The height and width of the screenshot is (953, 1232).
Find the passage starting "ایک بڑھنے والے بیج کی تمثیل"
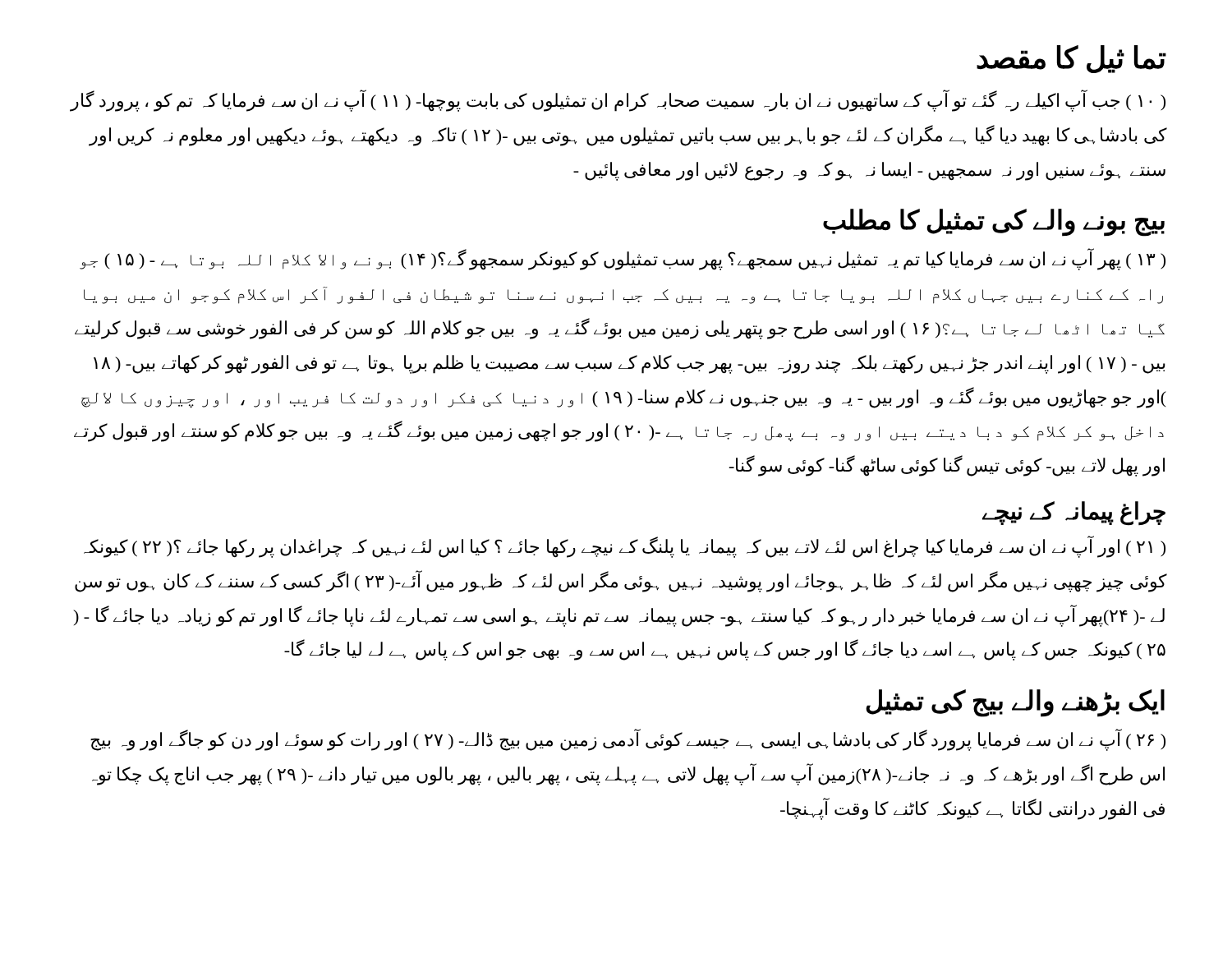point(1016,701)
